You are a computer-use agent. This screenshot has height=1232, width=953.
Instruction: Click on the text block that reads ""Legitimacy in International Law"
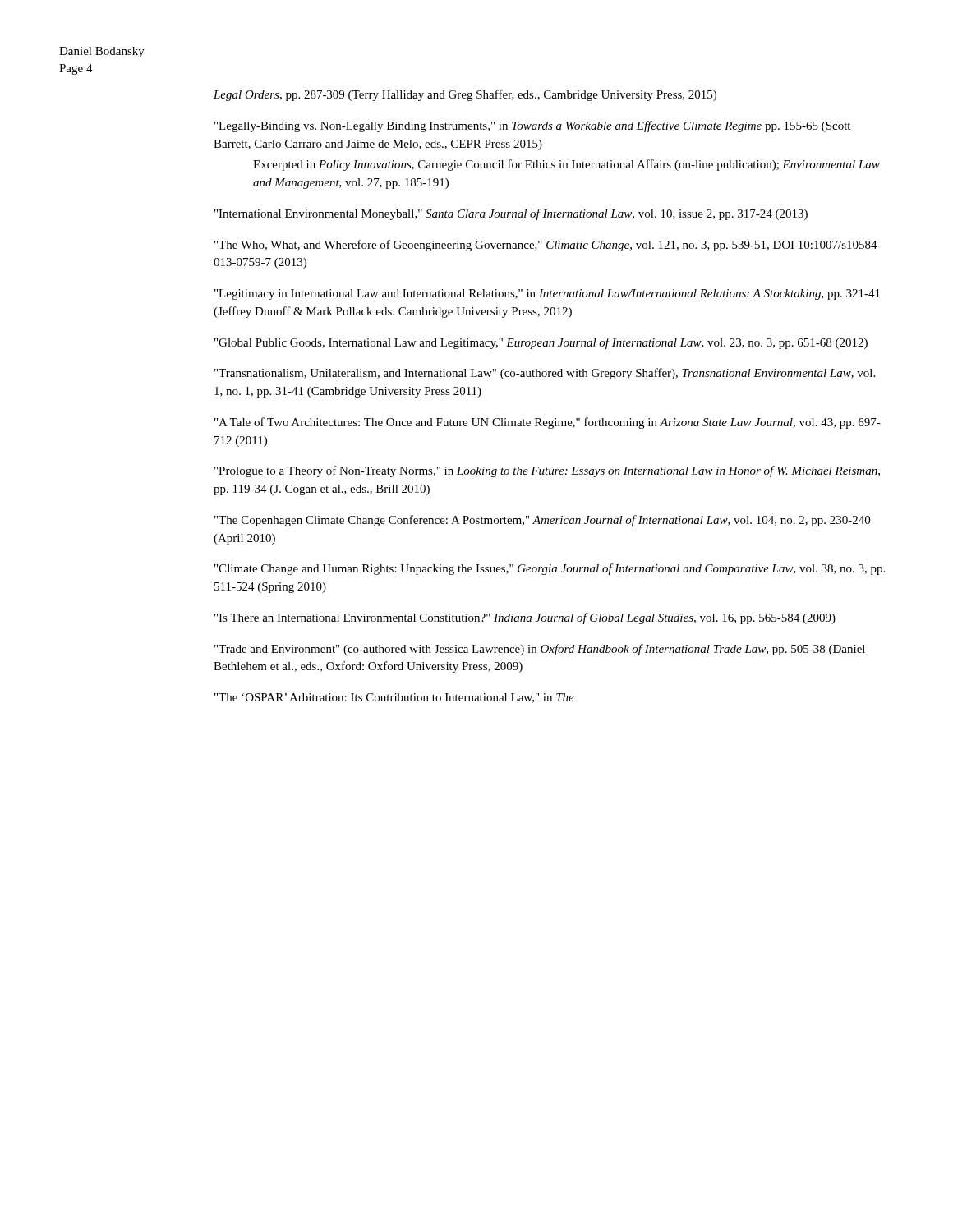point(550,303)
